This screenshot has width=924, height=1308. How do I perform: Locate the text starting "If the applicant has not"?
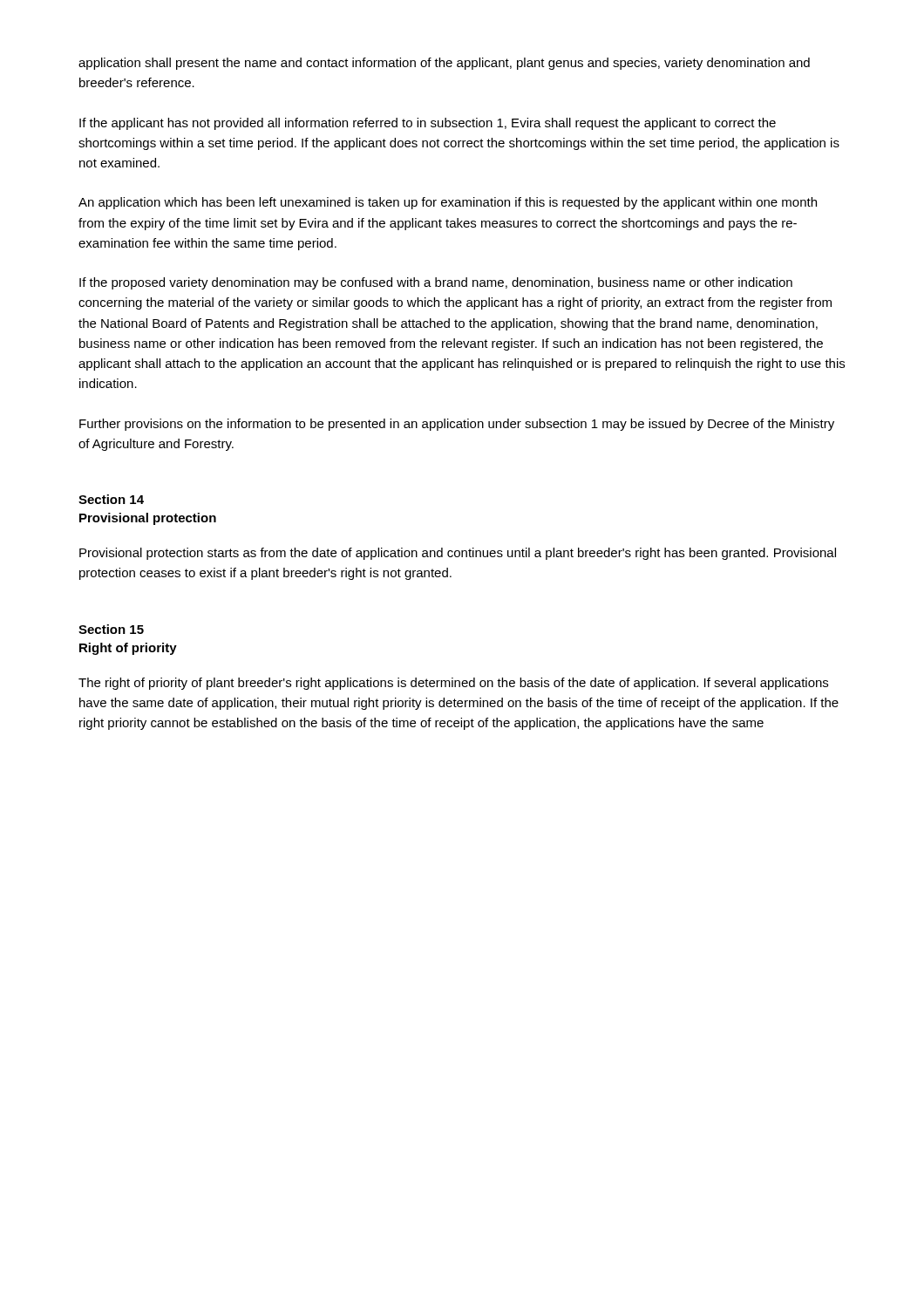459,142
